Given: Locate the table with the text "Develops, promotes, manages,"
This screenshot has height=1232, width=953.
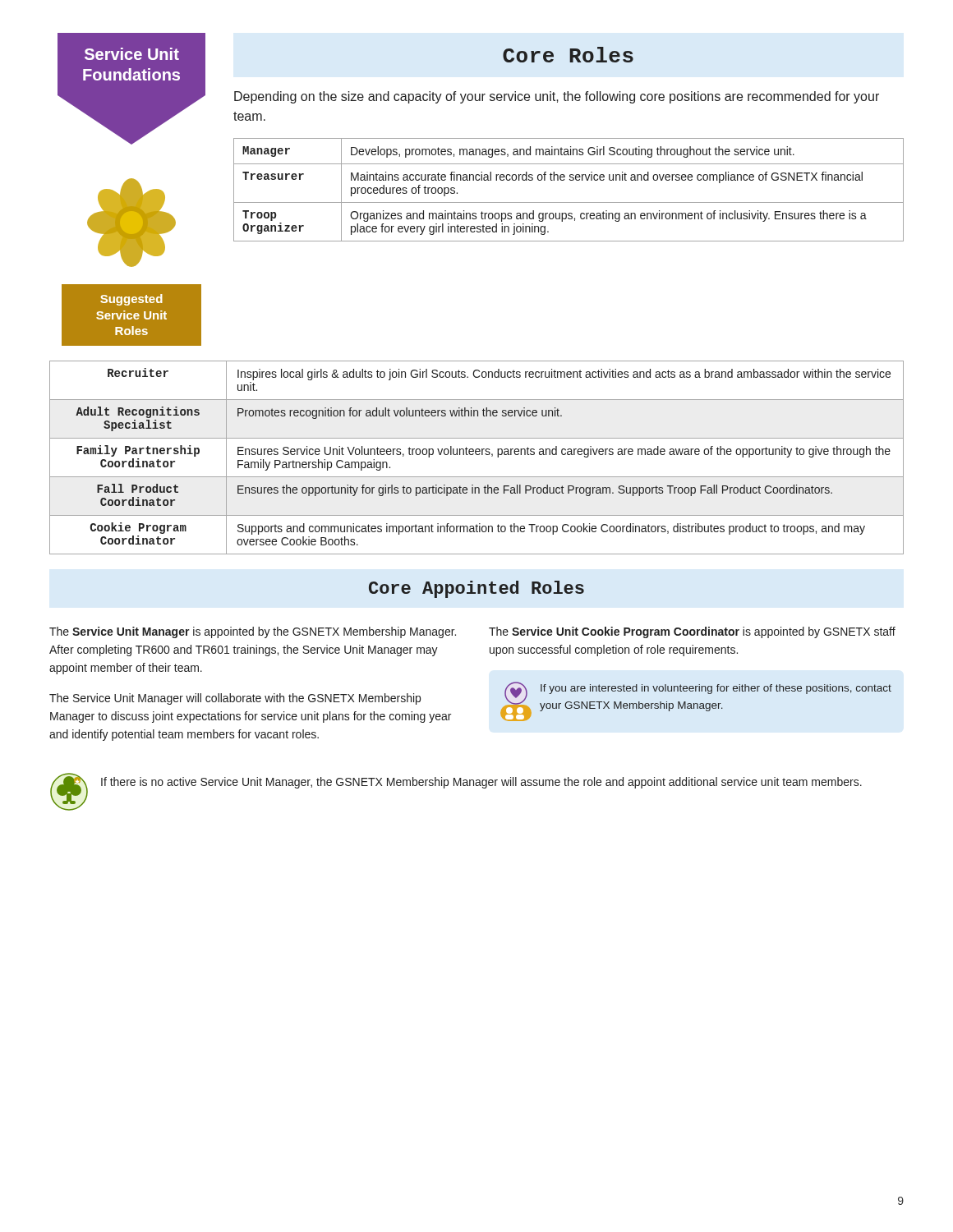Looking at the screenshot, I should (569, 190).
